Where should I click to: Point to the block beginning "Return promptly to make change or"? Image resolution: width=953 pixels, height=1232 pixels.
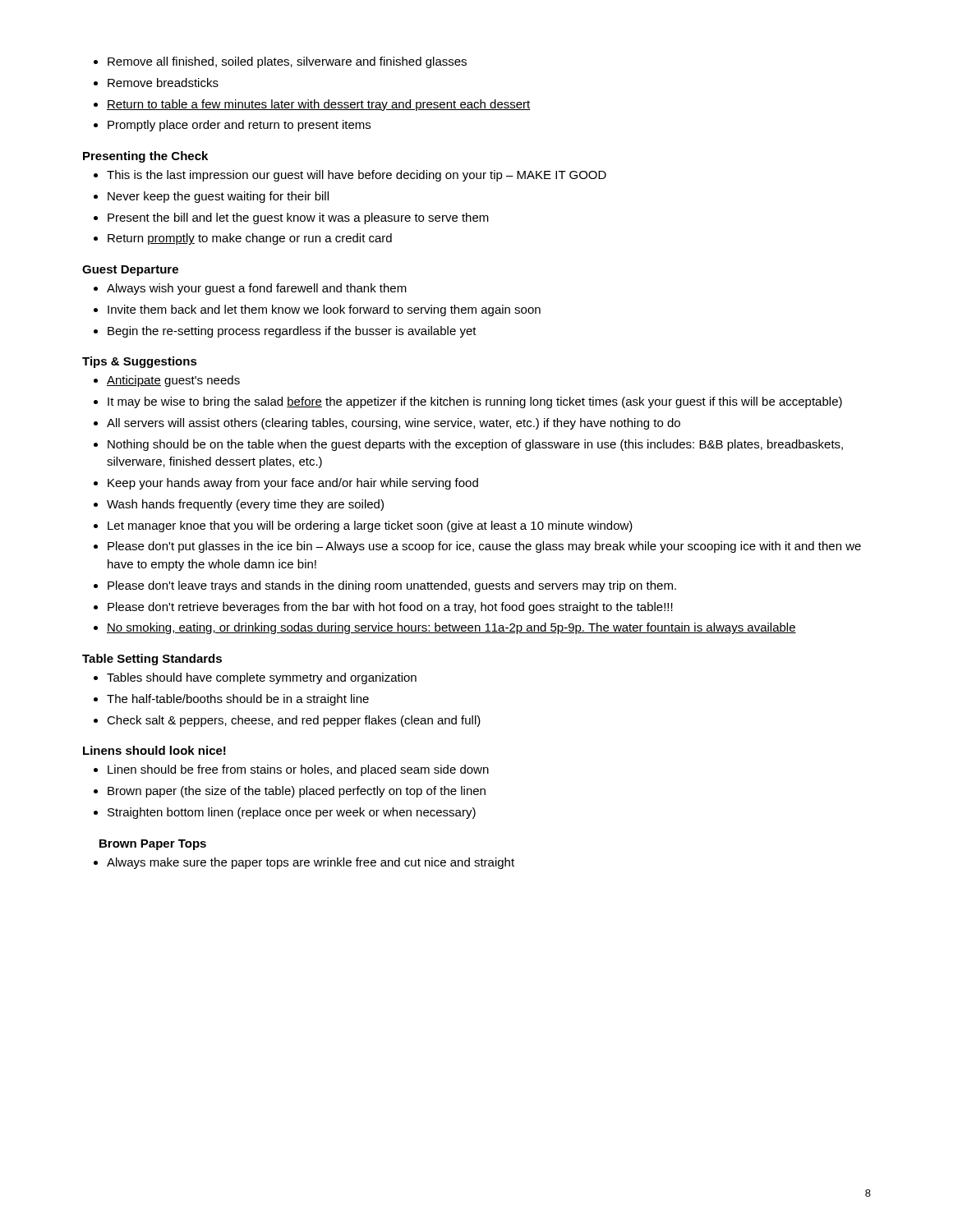click(250, 238)
